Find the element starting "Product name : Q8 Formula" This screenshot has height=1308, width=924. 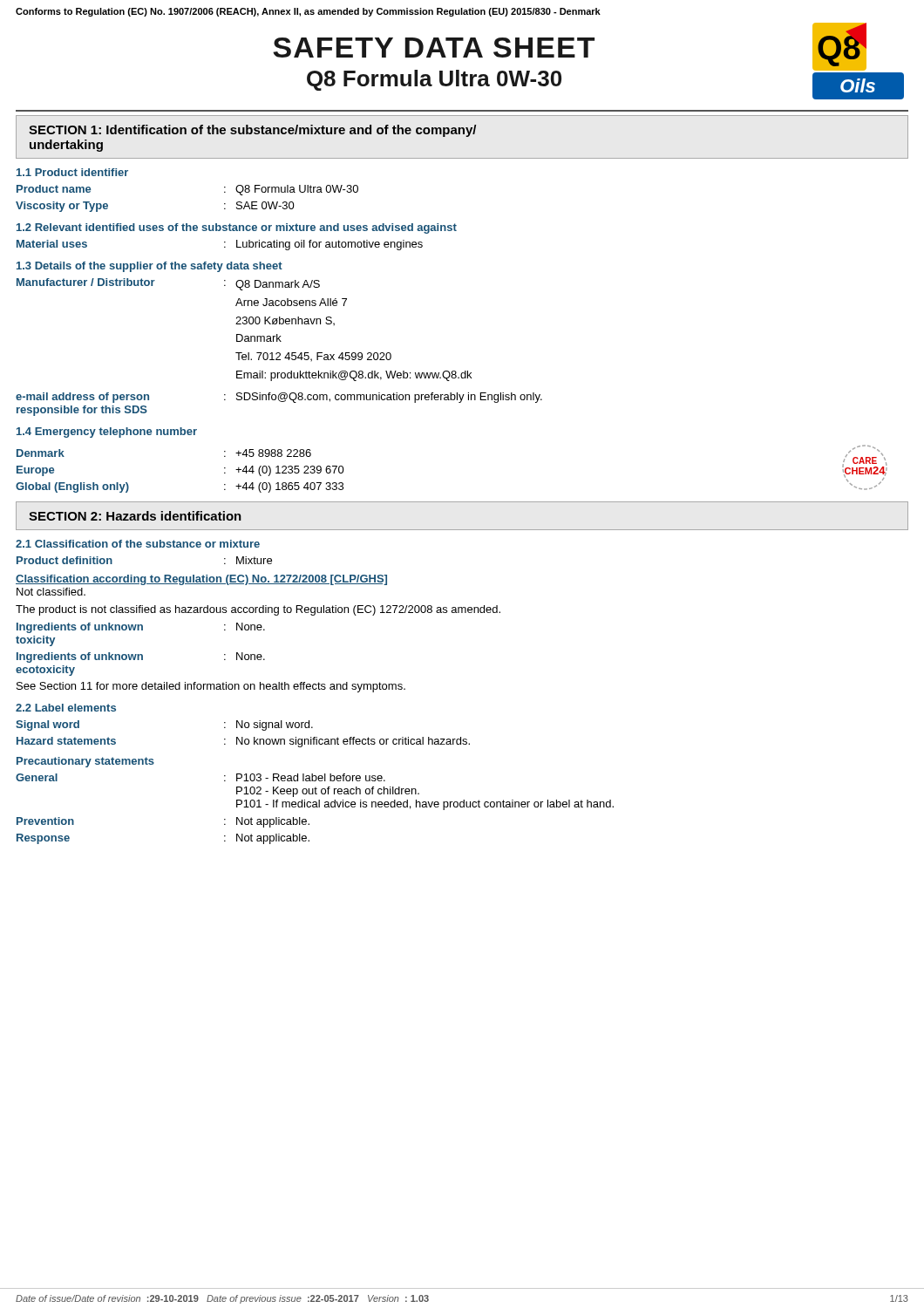pos(50,190)
